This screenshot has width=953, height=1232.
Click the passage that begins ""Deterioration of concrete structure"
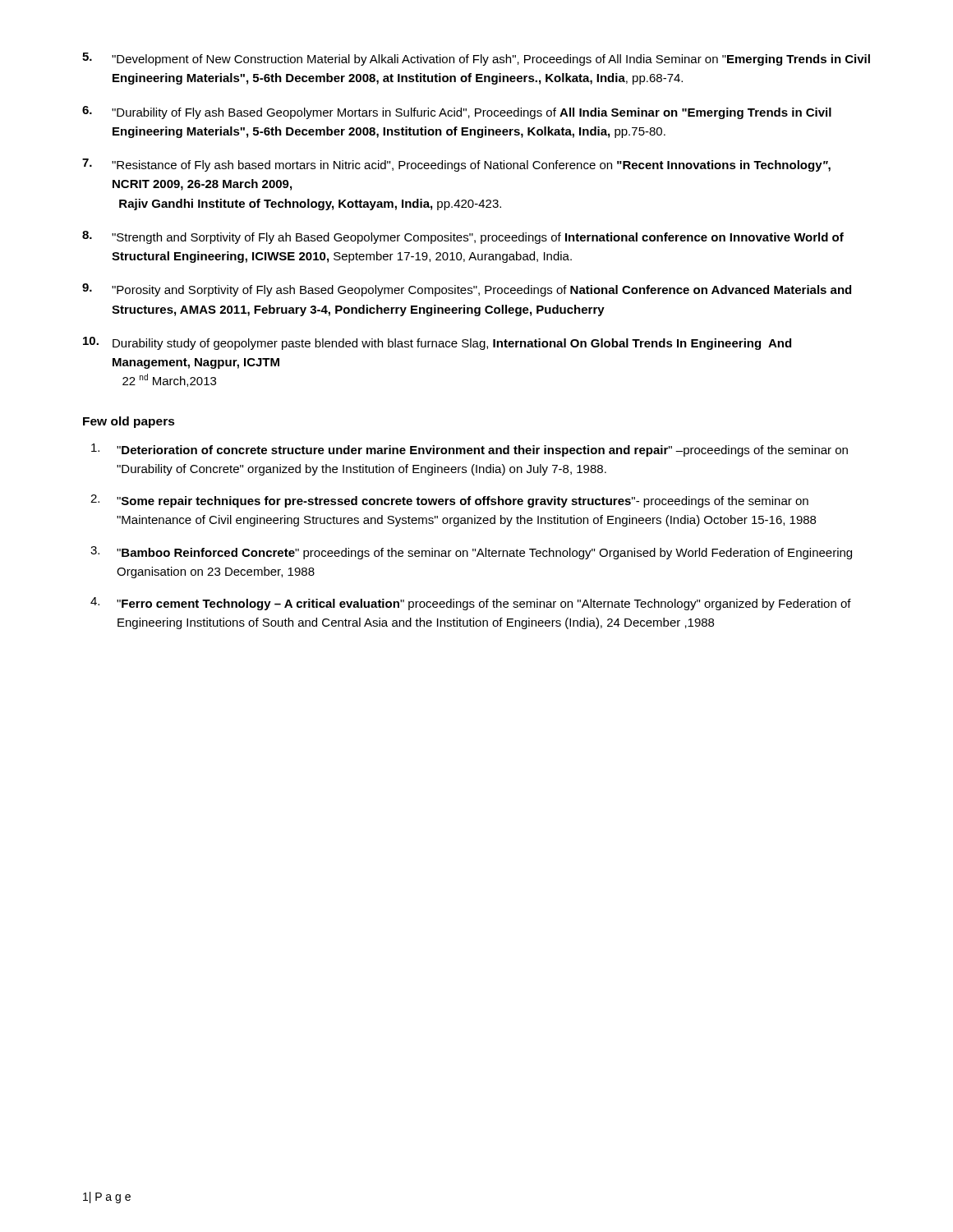[x=476, y=459]
